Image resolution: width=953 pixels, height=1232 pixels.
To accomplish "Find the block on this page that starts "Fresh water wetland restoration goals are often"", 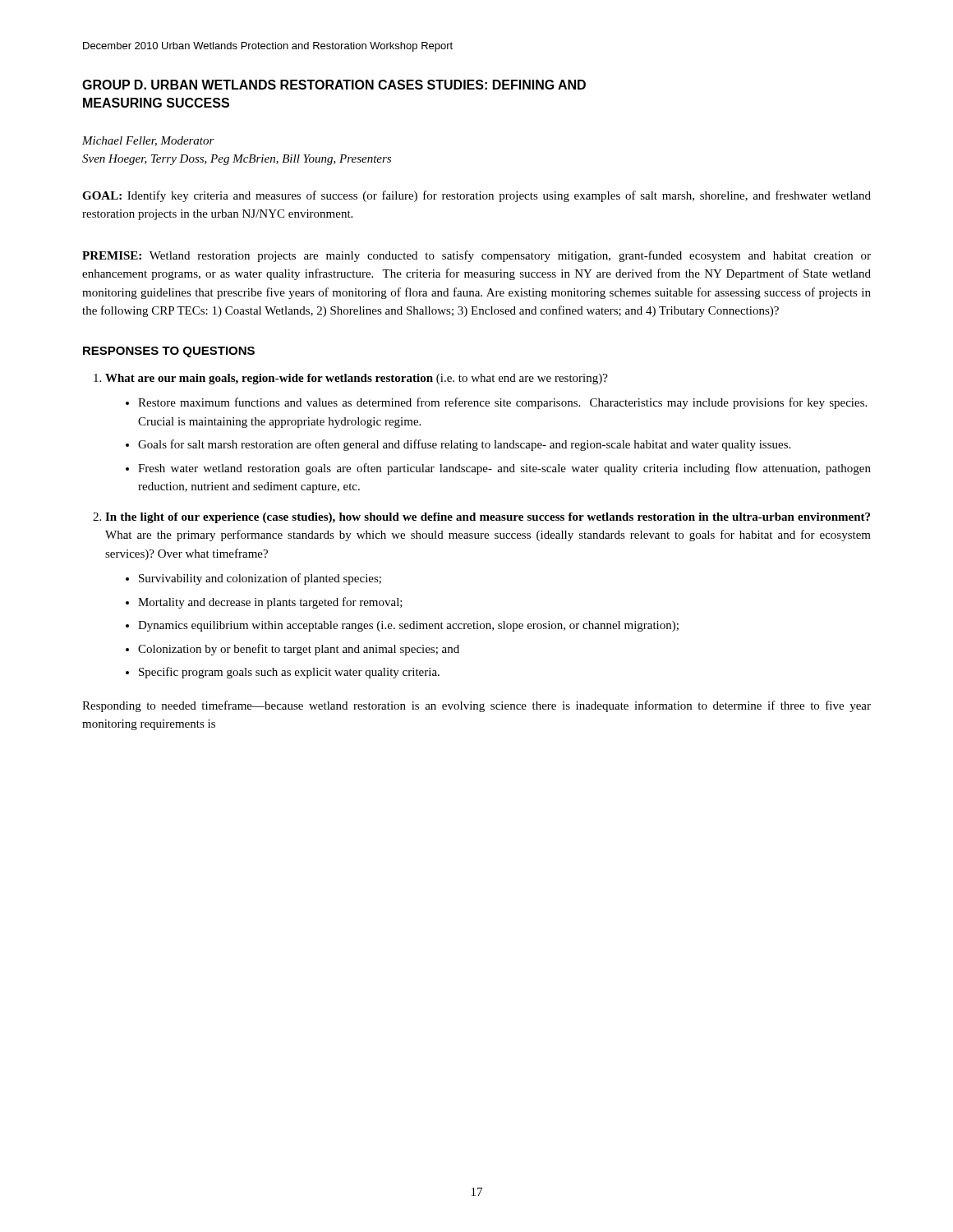I will 504,477.
